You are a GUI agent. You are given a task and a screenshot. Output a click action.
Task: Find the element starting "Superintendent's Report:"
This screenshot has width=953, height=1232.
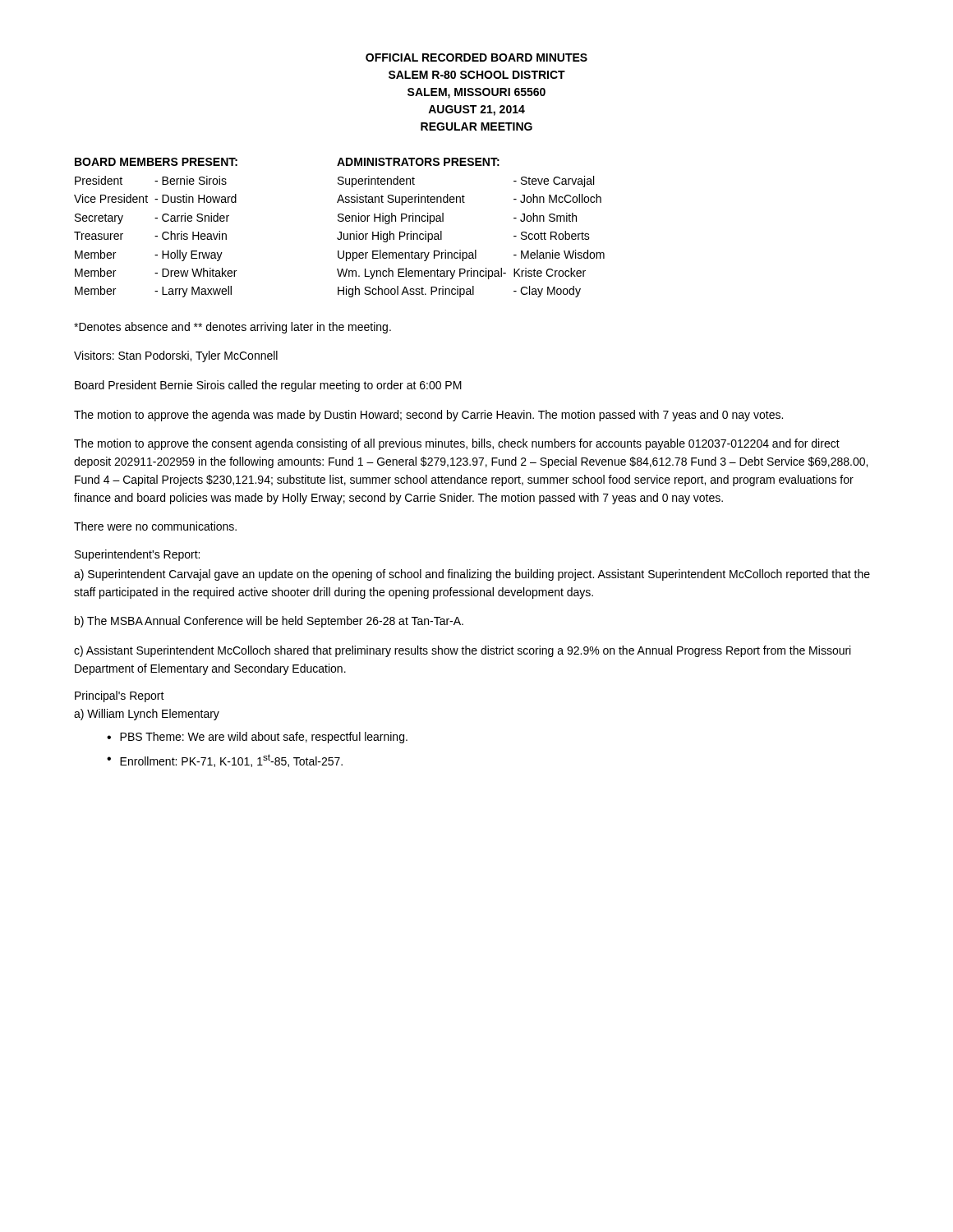tap(137, 554)
